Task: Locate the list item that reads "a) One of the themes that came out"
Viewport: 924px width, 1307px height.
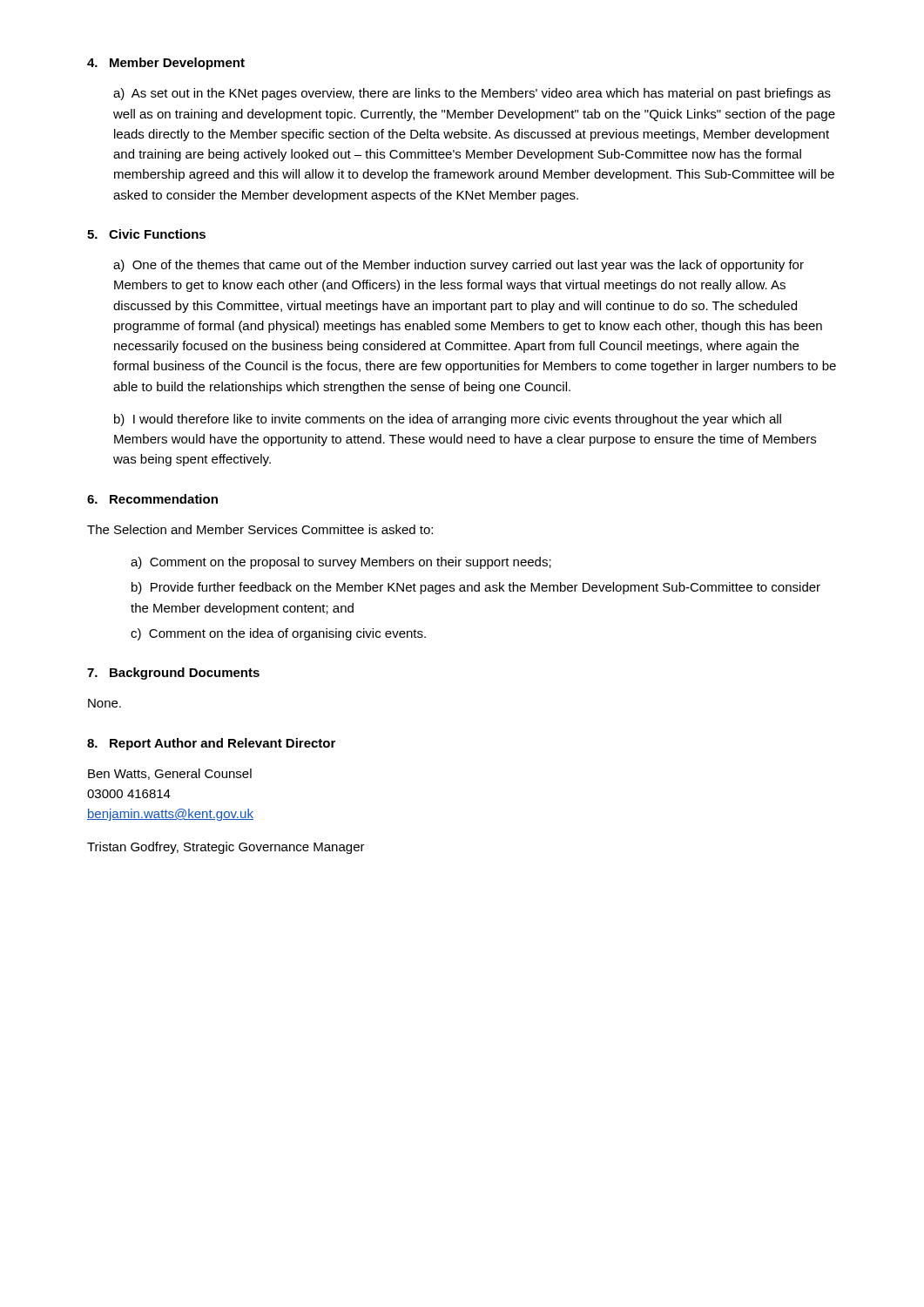Action: pos(475,325)
